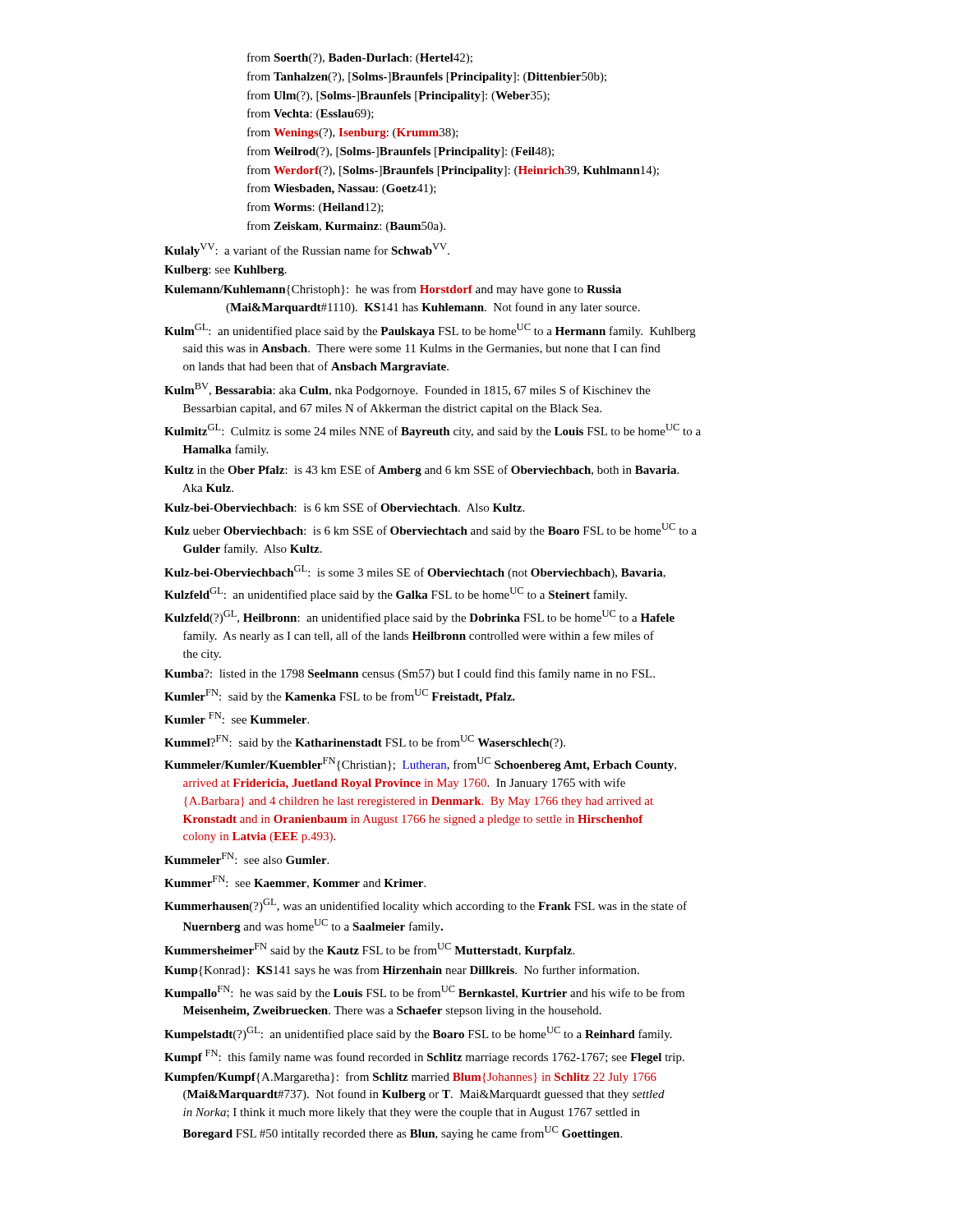The height and width of the screenshot is (1232, 953).
Task: Find the text block that reads "Kulemann/Kuhlemann{Christoph}: he was from Horstdorf and may"
Action: pyautogui.click(x=402, y=298)
